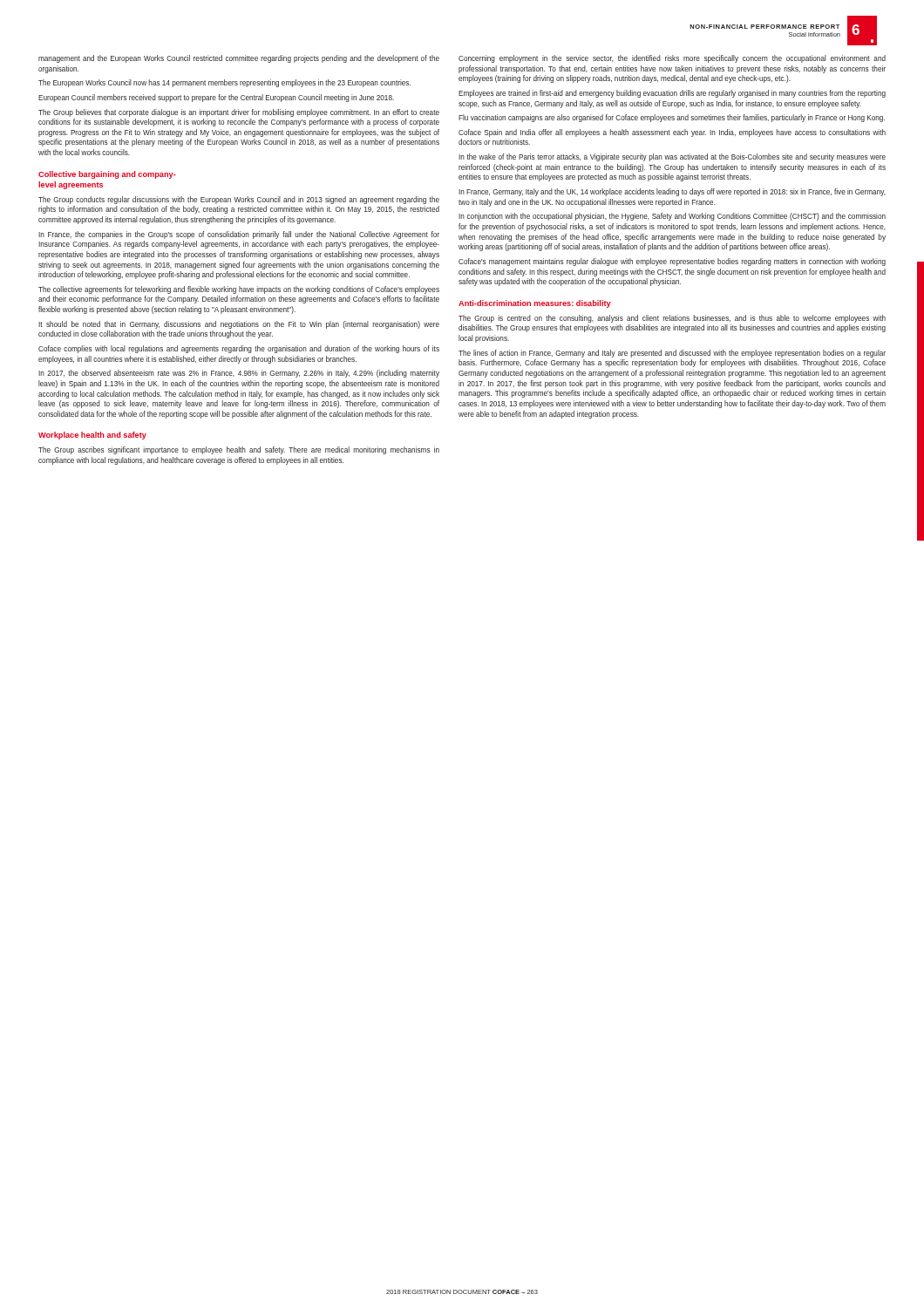Find the passage starting "Coface Spain and India offer all employees a"
Screen dimensions: 1308x924
[x=672, y=138]
